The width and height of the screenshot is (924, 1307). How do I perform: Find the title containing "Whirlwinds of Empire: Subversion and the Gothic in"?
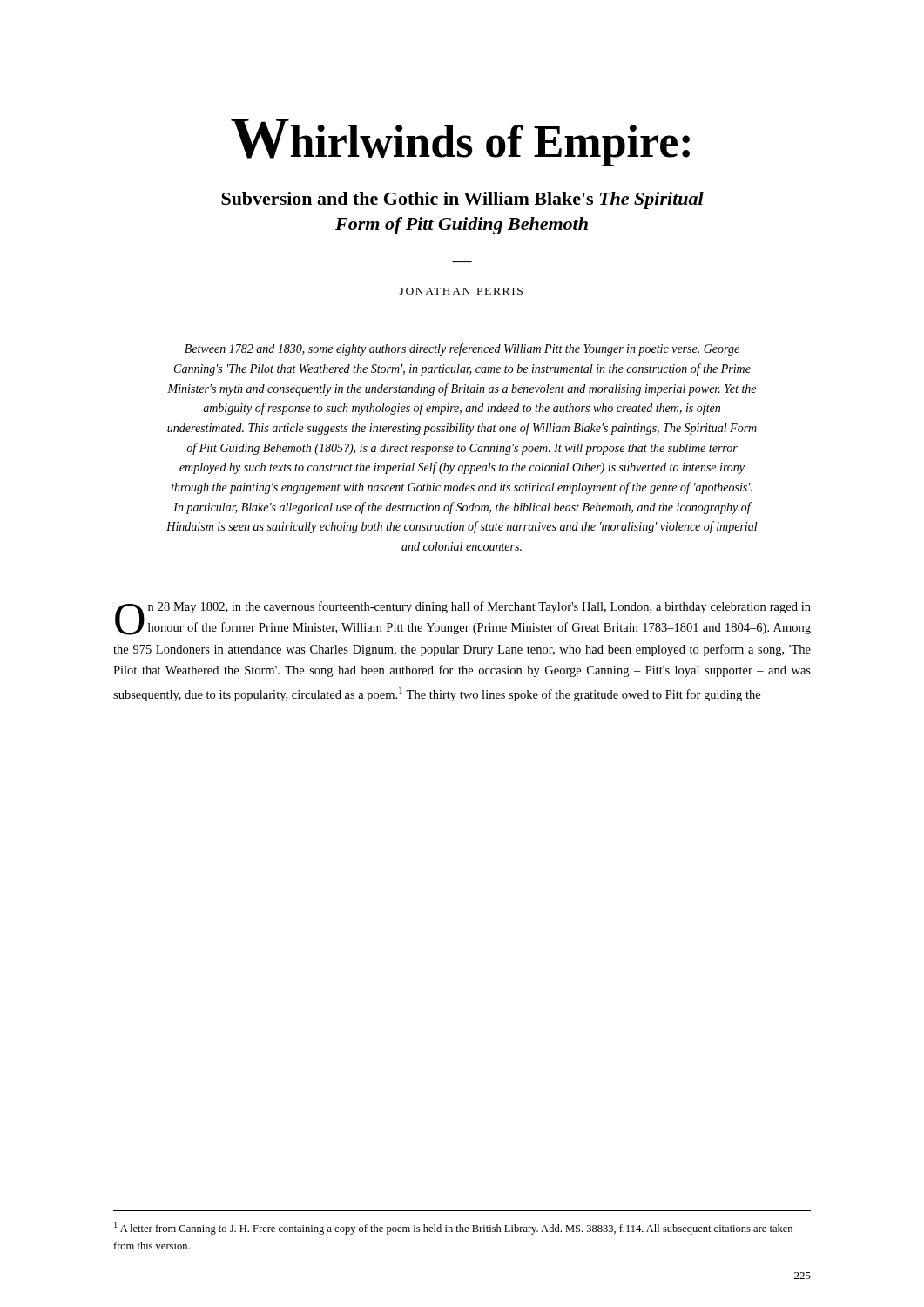462,201
